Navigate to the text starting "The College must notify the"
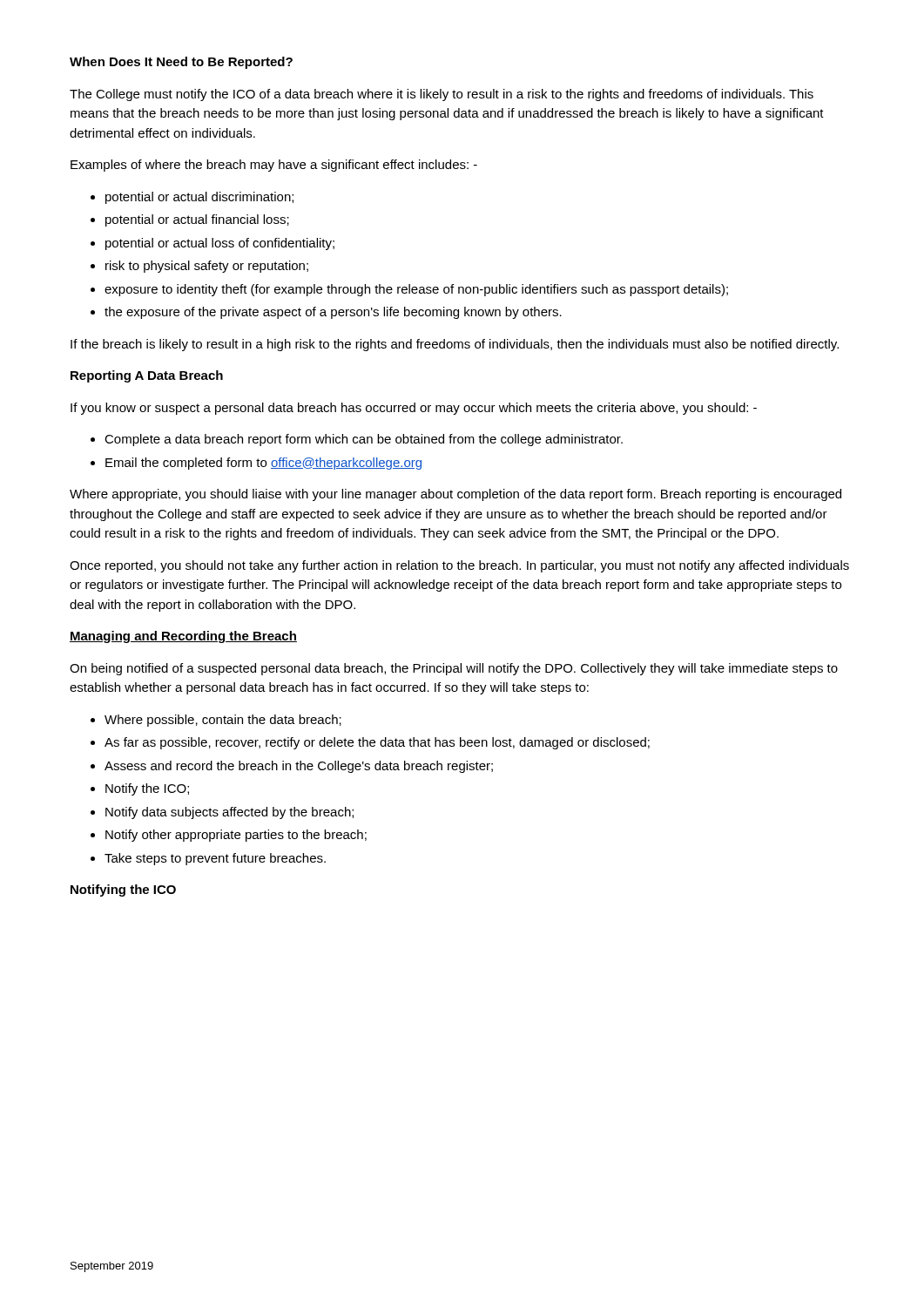Image resolution: width=924 pixels, height=1307 pixels. [462, 113]
